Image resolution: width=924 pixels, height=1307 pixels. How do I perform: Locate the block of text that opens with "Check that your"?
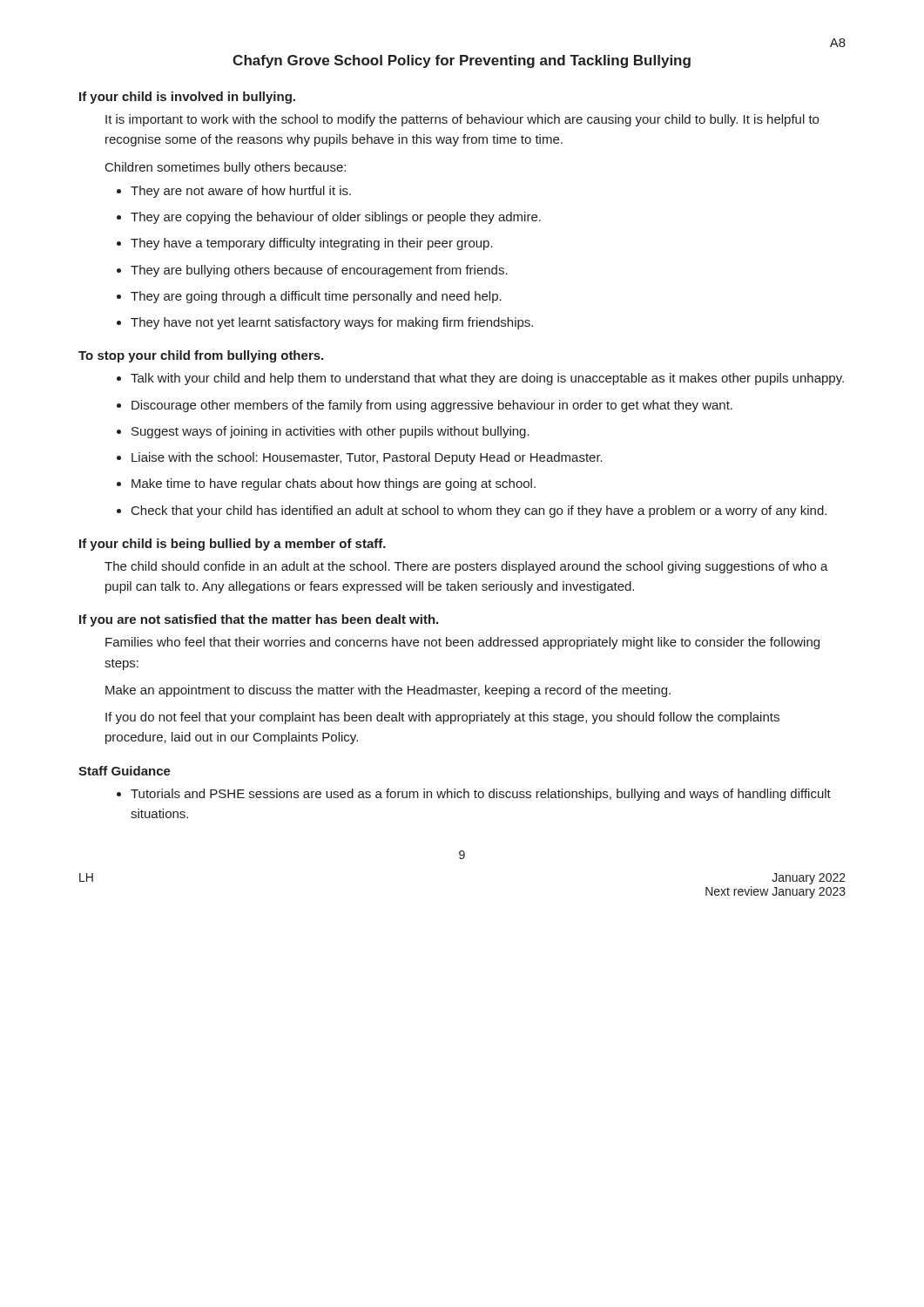click(479, 510)
